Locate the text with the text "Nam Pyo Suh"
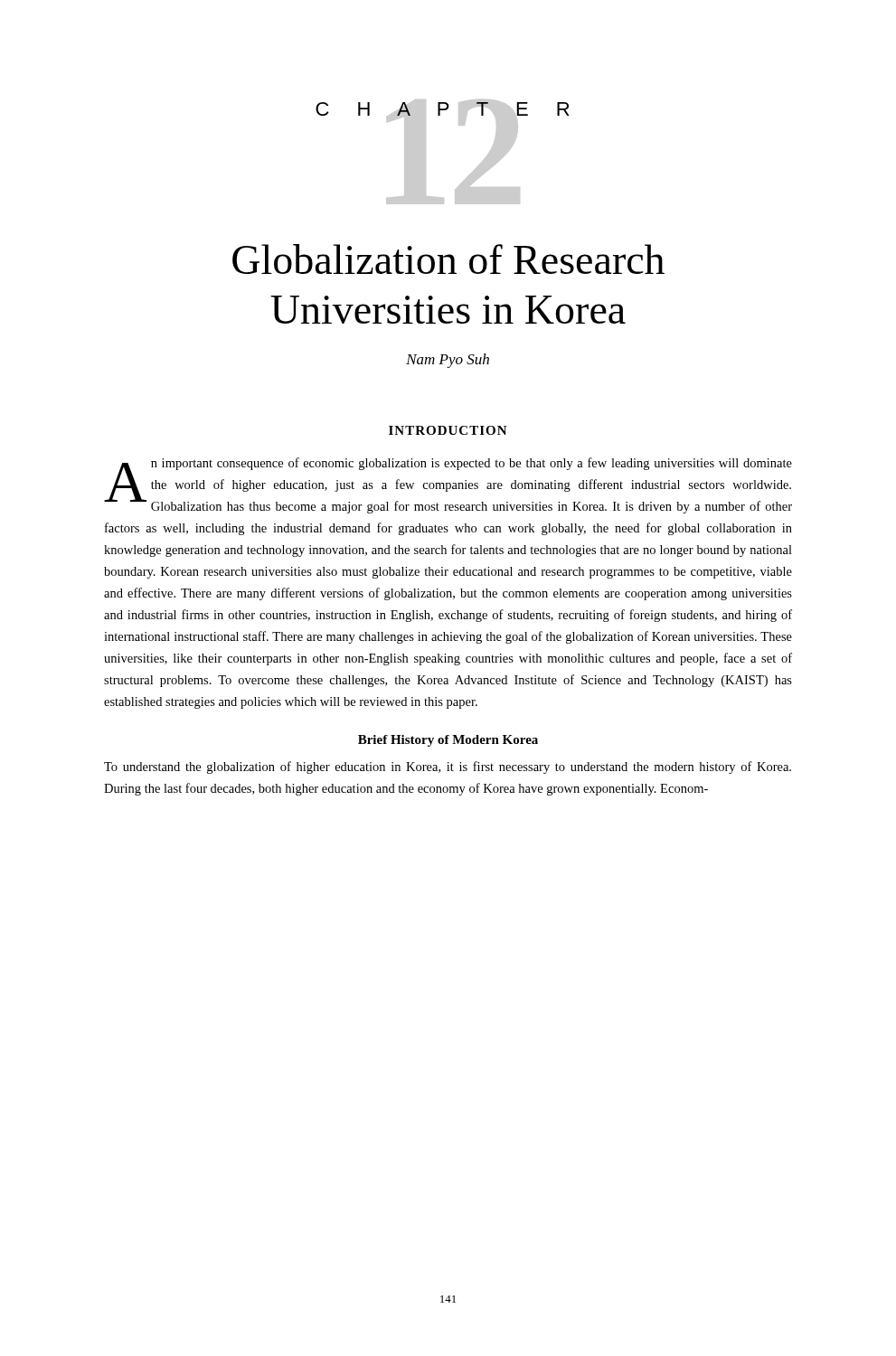Image resolution: width=896 pixels, height=1356 pixels. 448,360
